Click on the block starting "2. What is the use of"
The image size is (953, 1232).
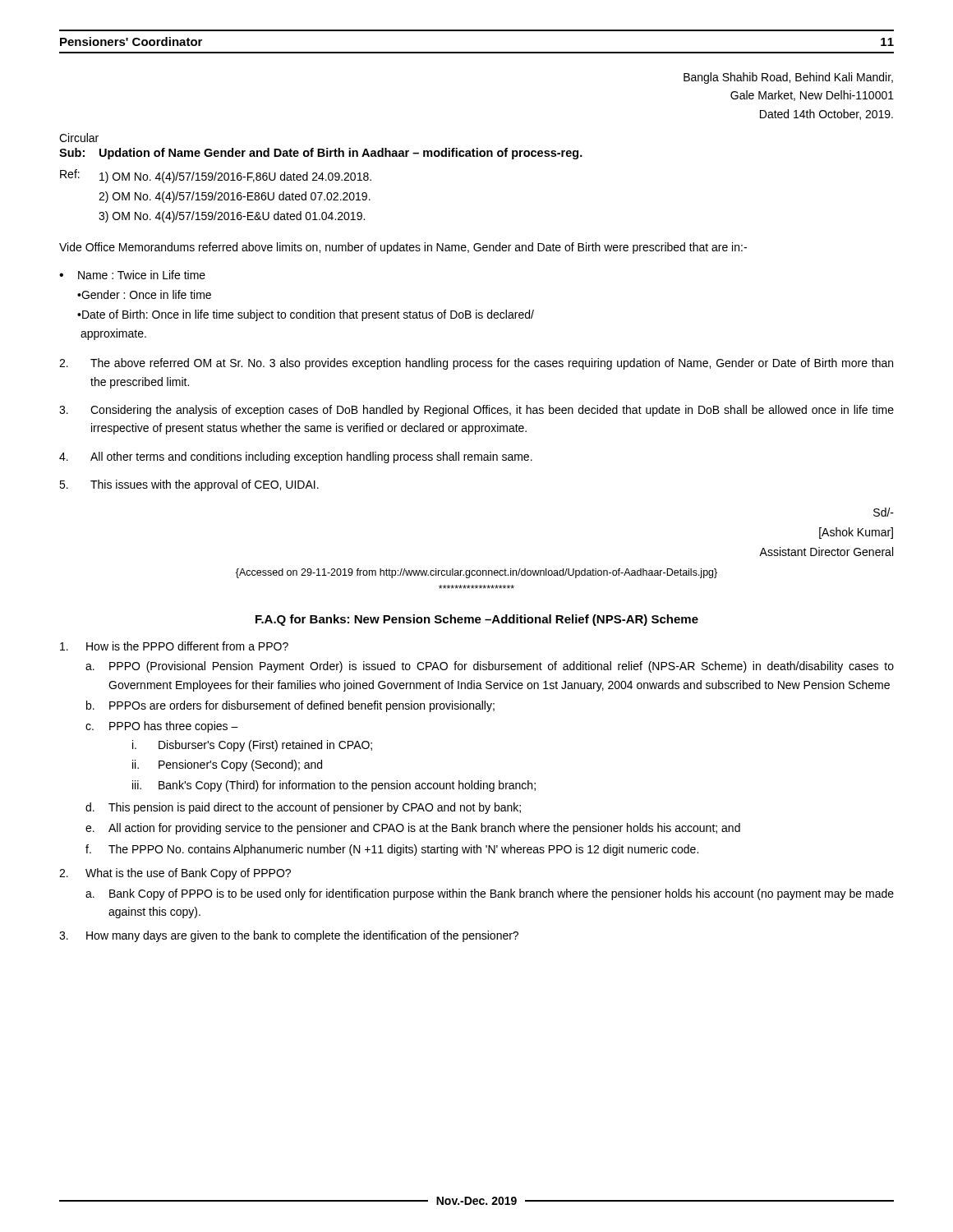[x=476, y=894]
